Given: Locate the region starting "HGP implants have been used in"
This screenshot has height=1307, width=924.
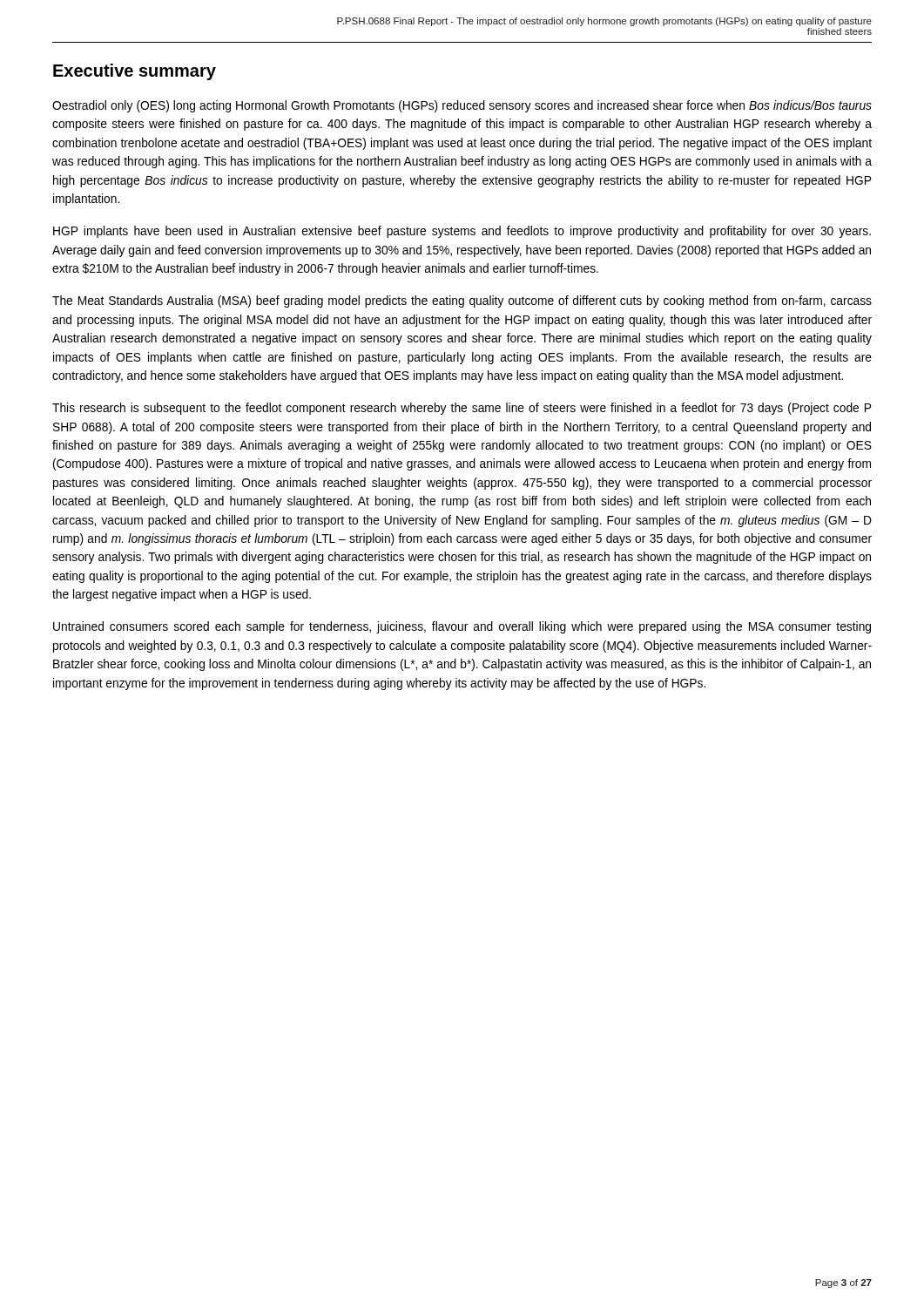Looking at the screenshot, I should (462, 250).
